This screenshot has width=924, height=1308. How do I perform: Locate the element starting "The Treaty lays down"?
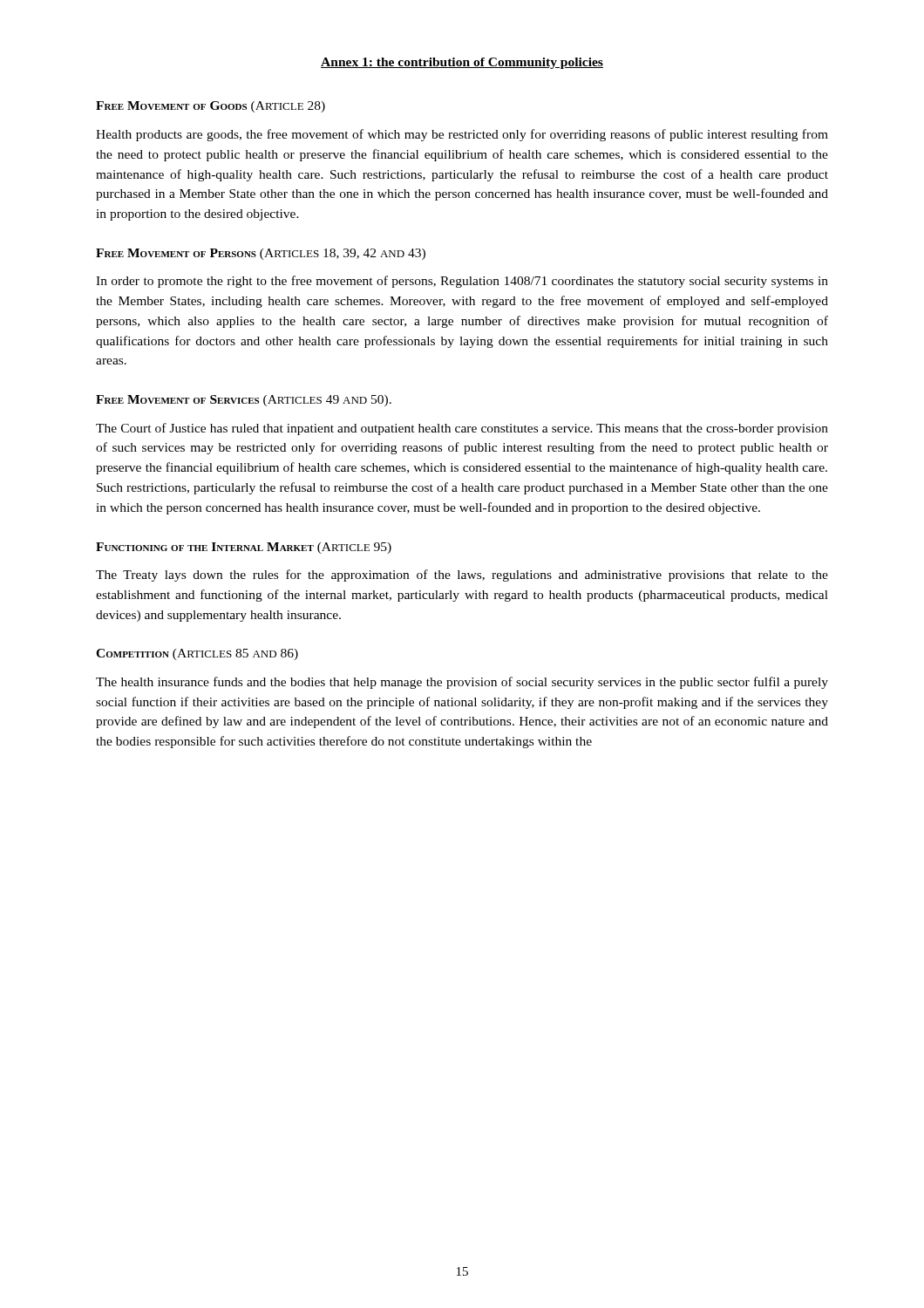point(462,594)
